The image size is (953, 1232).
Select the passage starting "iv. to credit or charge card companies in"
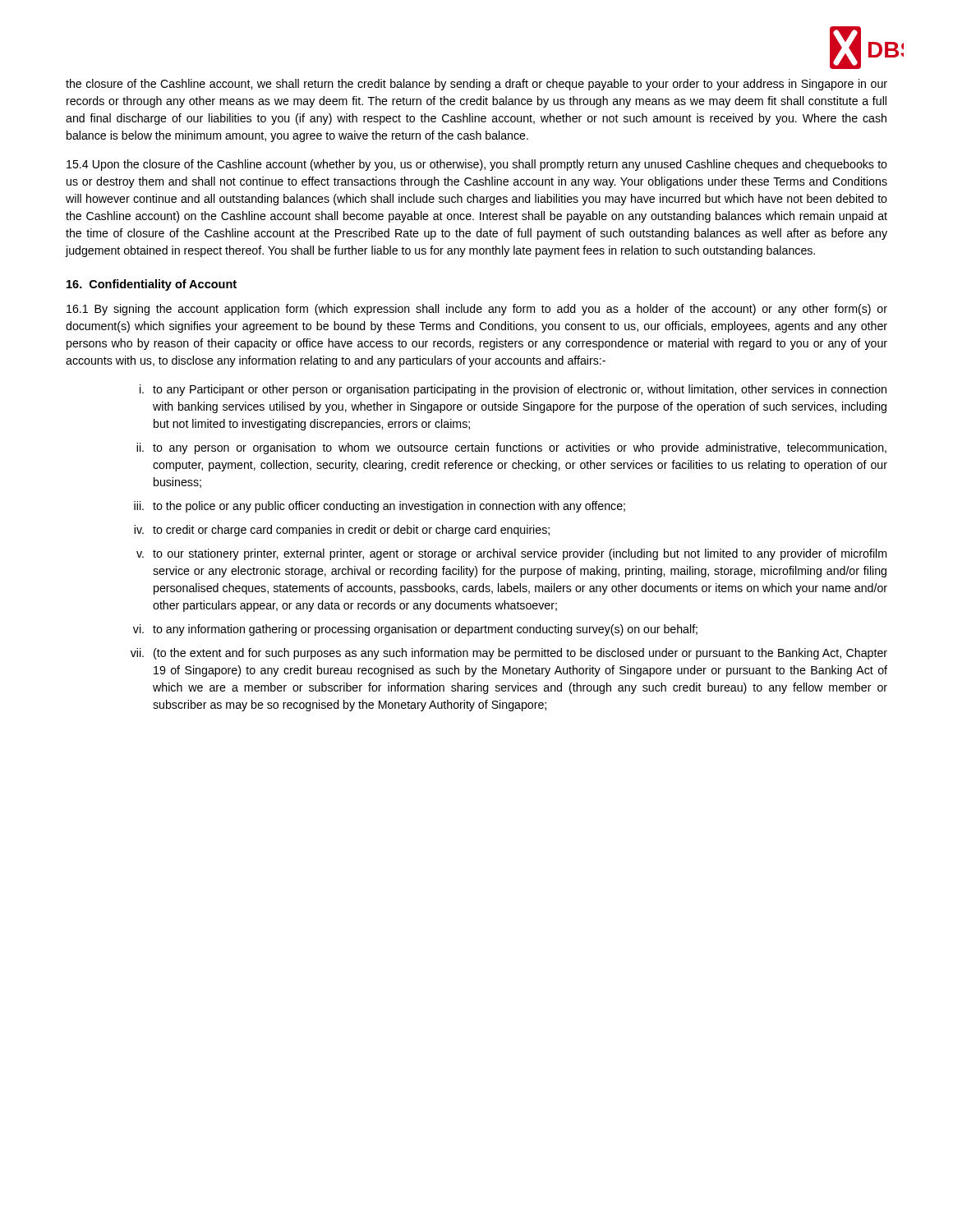tap(501, 530)
